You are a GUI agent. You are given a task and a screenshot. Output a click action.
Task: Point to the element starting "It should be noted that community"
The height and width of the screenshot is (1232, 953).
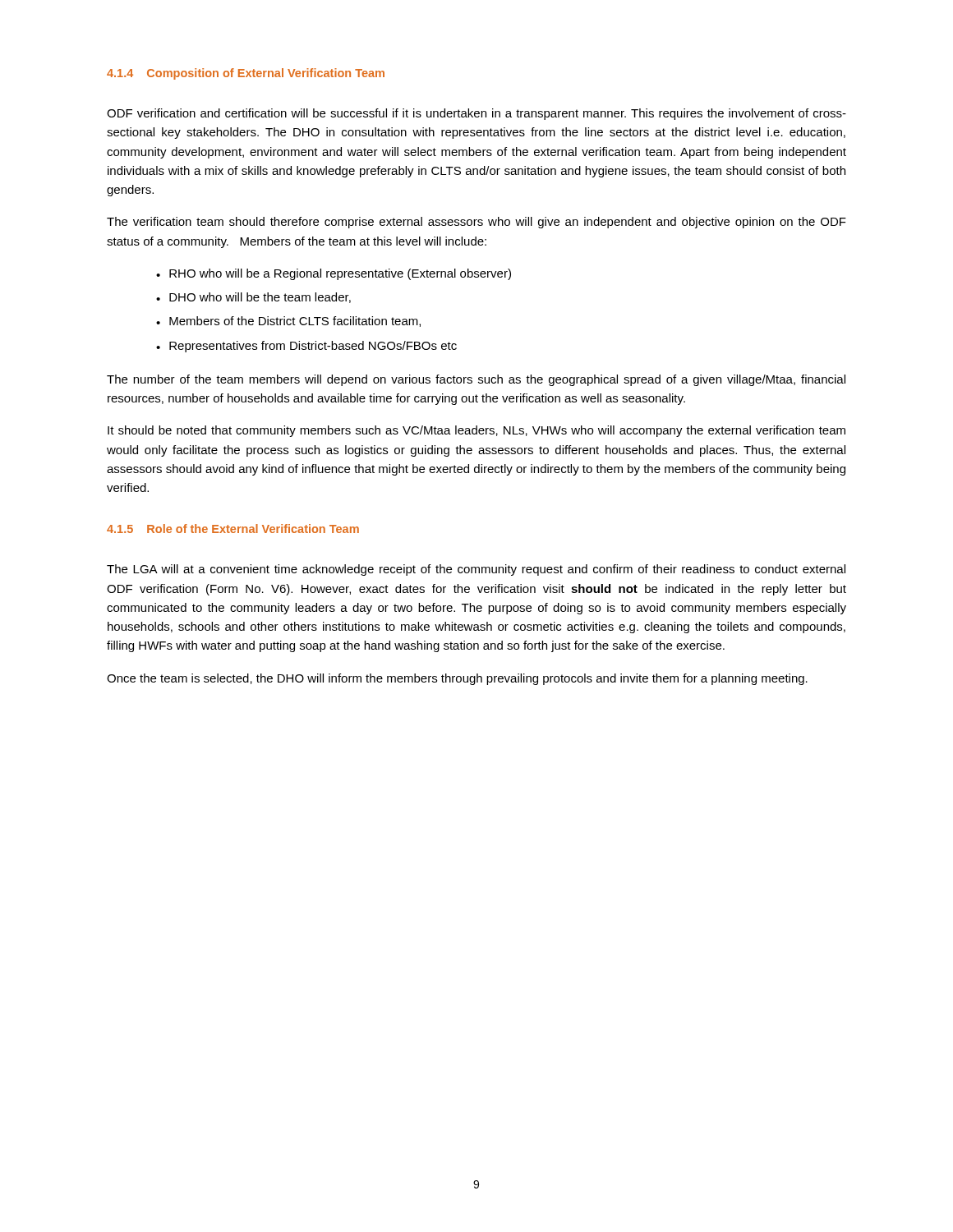(x=476, y=459)
